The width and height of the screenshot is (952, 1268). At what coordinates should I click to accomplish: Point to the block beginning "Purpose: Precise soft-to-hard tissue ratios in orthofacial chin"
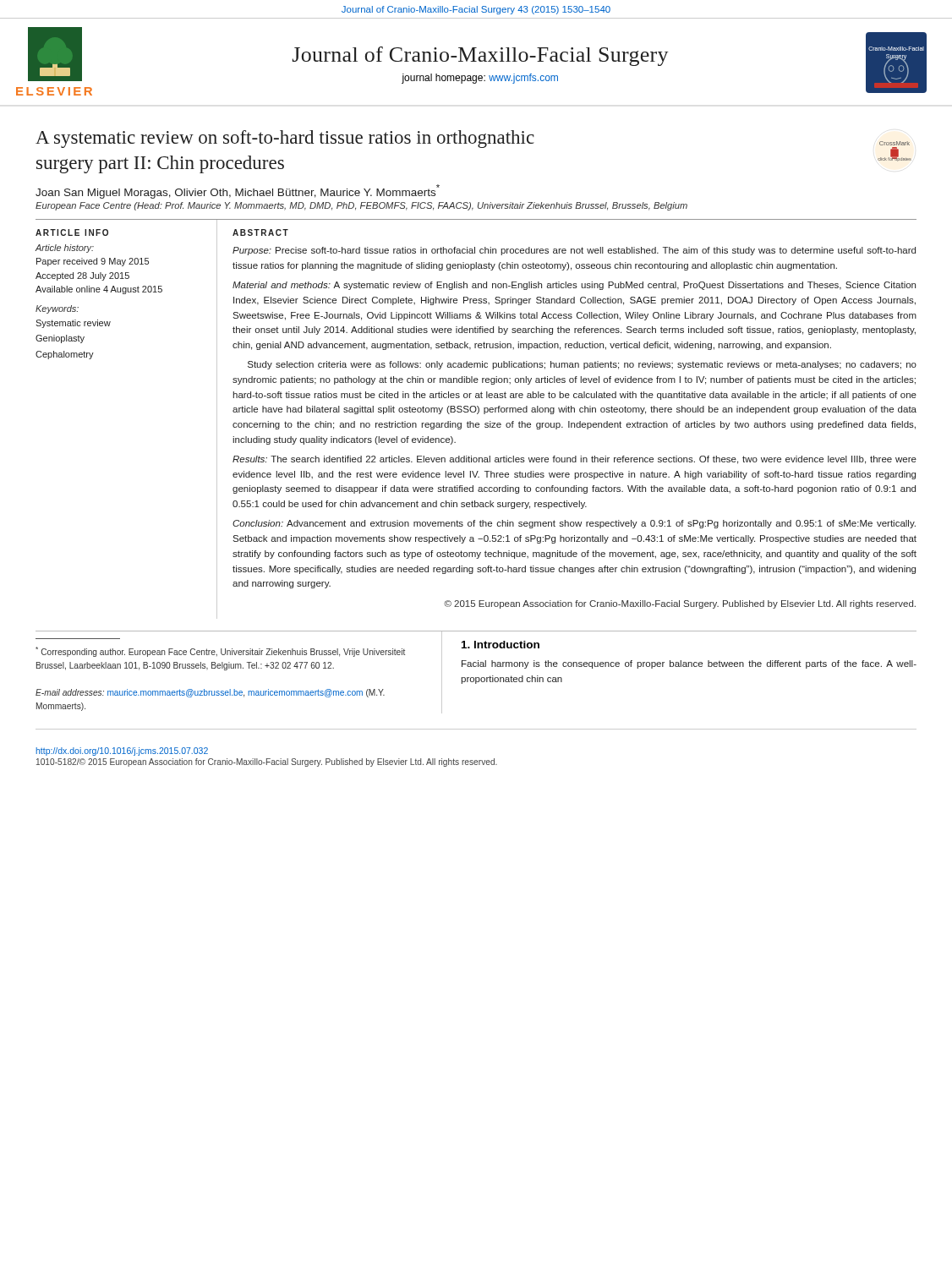click(x=574, y=427)
